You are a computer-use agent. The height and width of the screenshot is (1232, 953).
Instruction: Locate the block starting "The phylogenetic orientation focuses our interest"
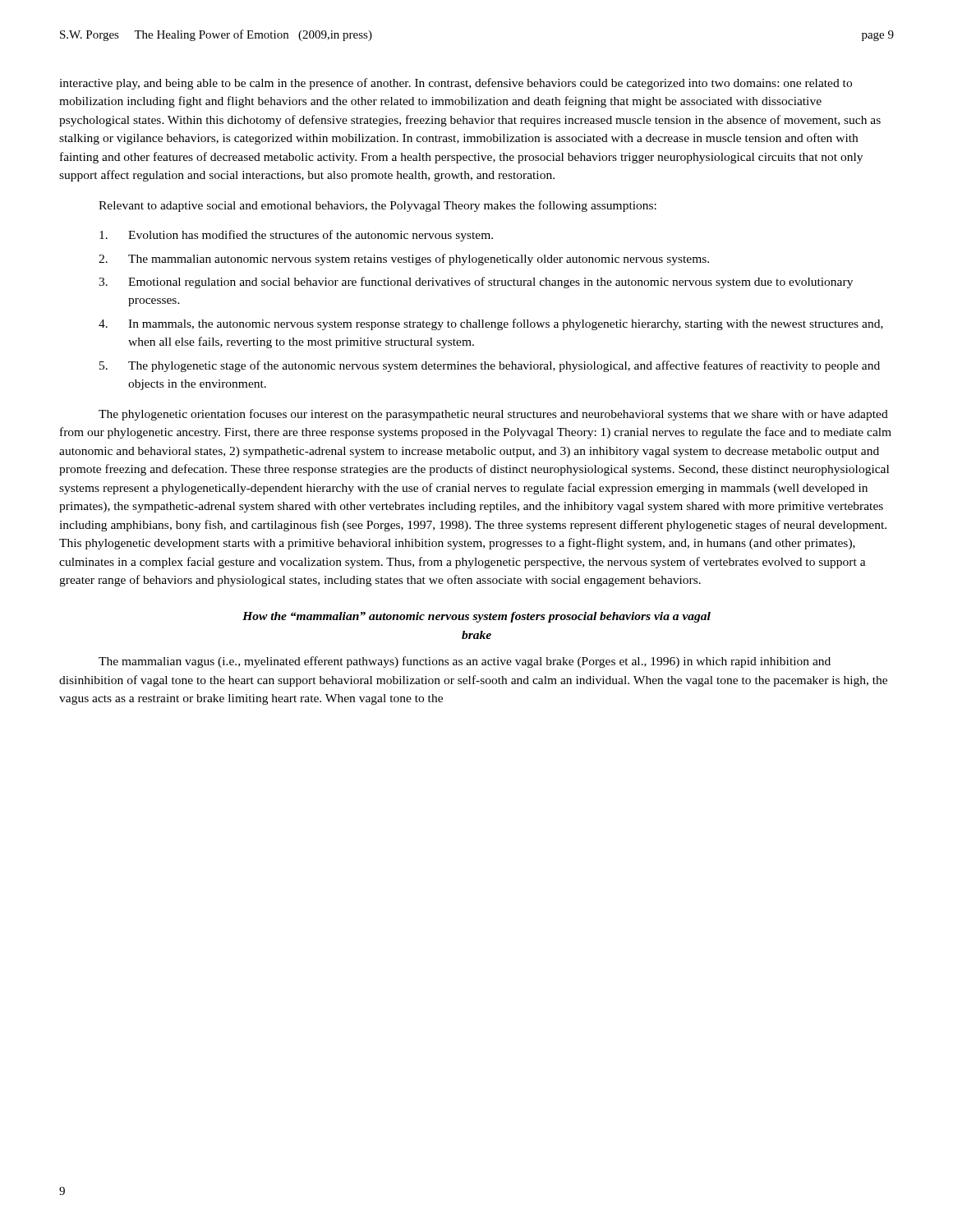pyautogui.click(x=475, y=496)
